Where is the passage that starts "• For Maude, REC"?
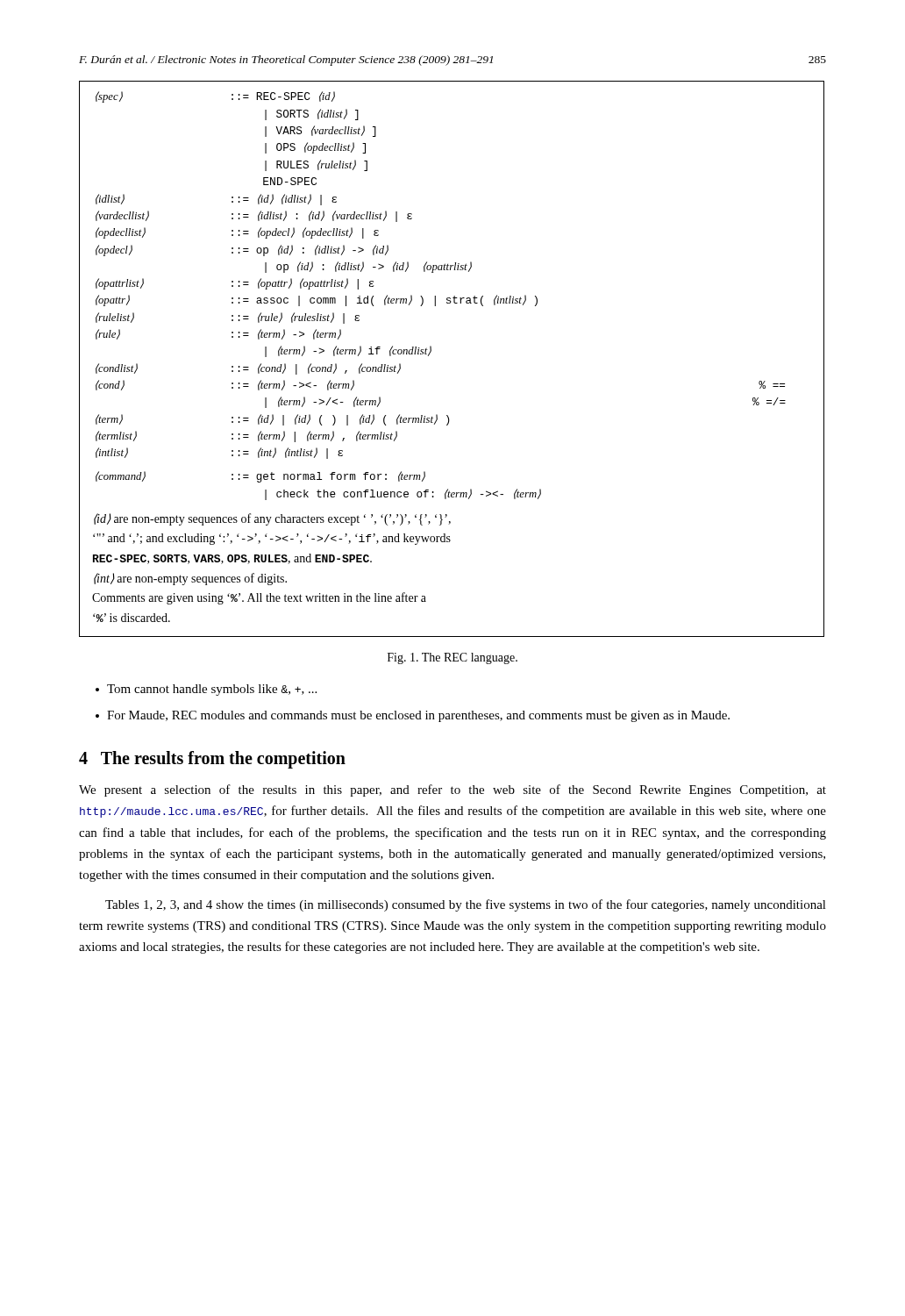 [413, 716]
